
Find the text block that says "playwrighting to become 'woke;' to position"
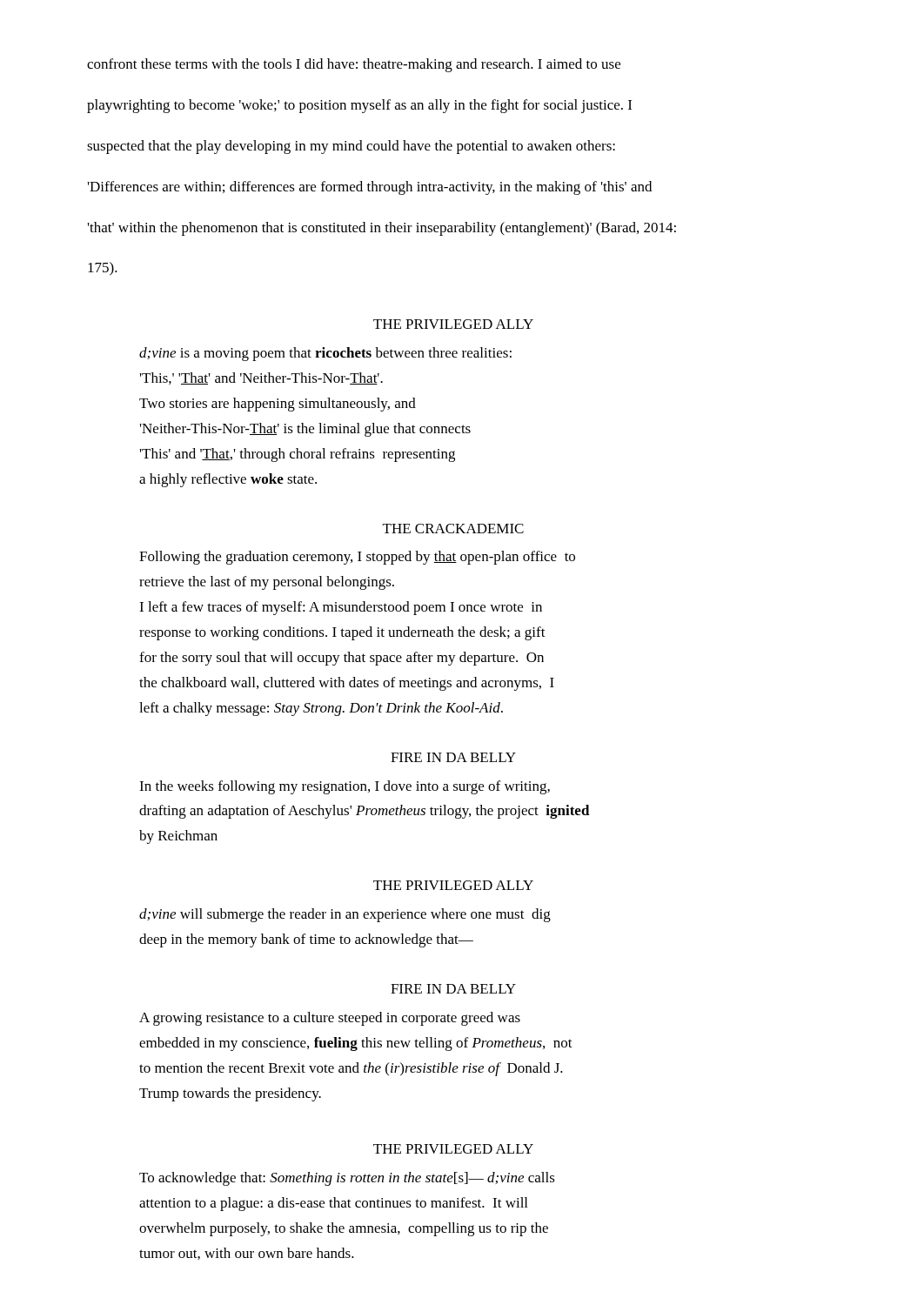tap(360, 105)
